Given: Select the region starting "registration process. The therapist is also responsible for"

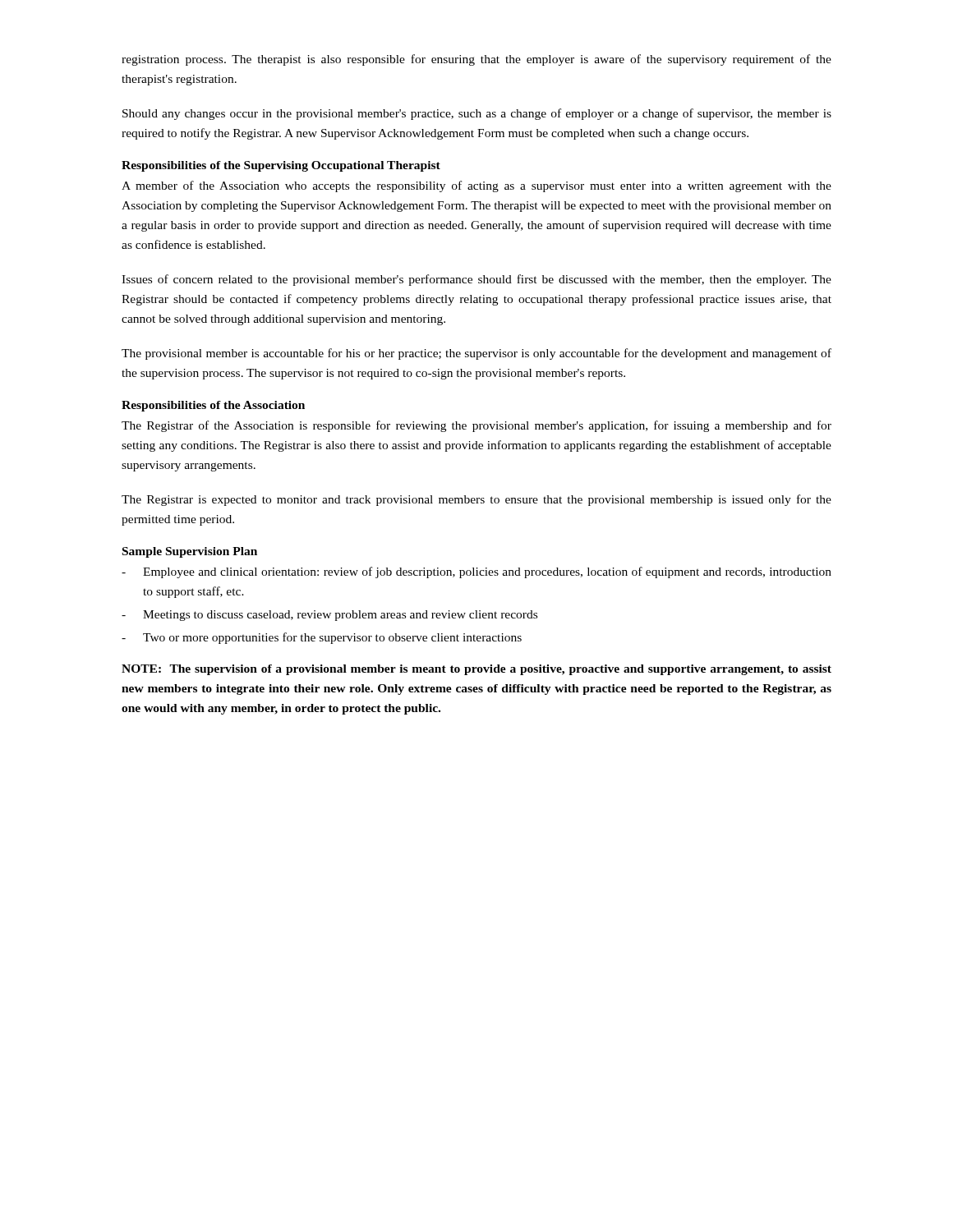Looking at the screenshot, I should click(476, 69).
